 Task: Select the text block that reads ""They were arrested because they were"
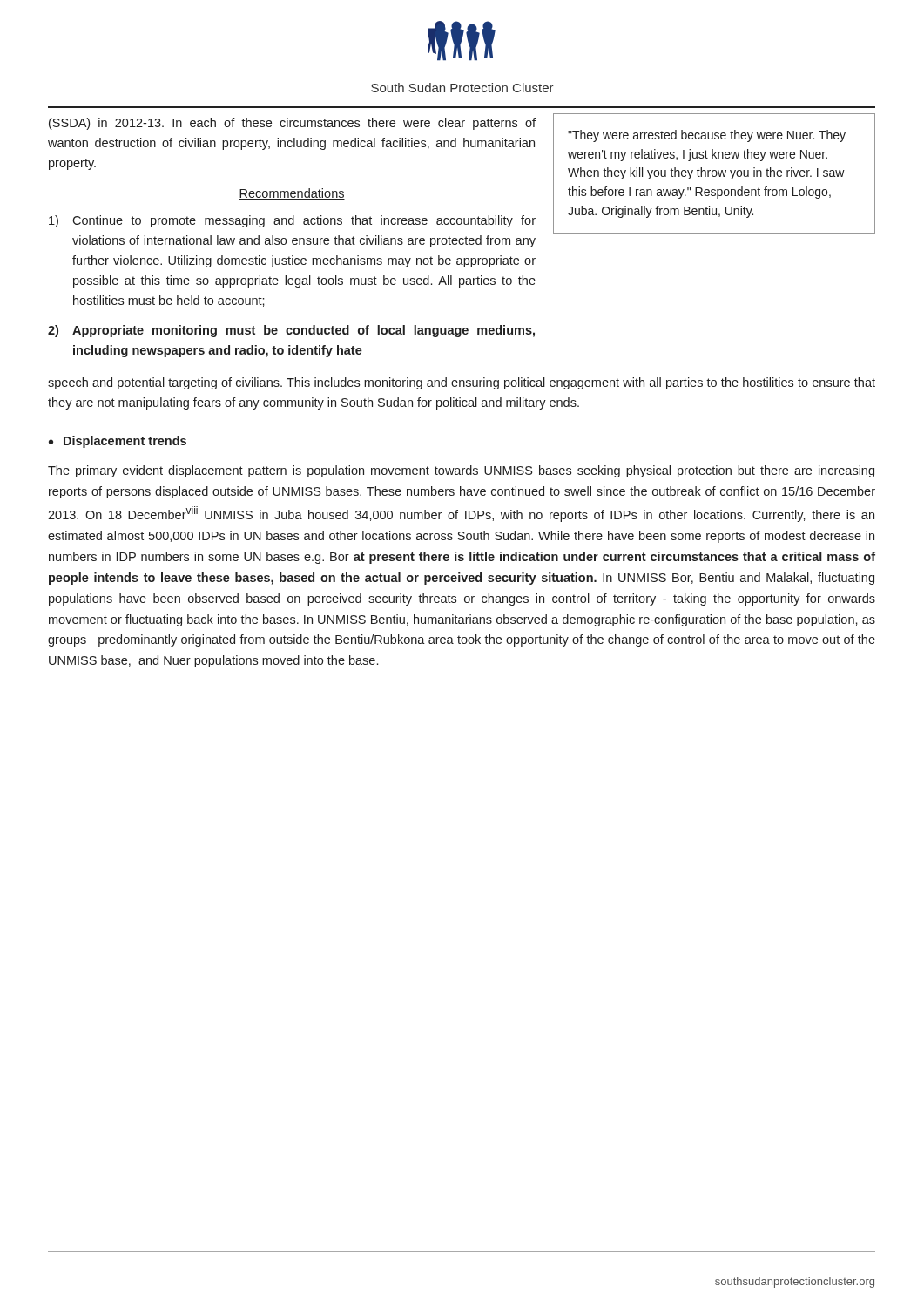707,173
